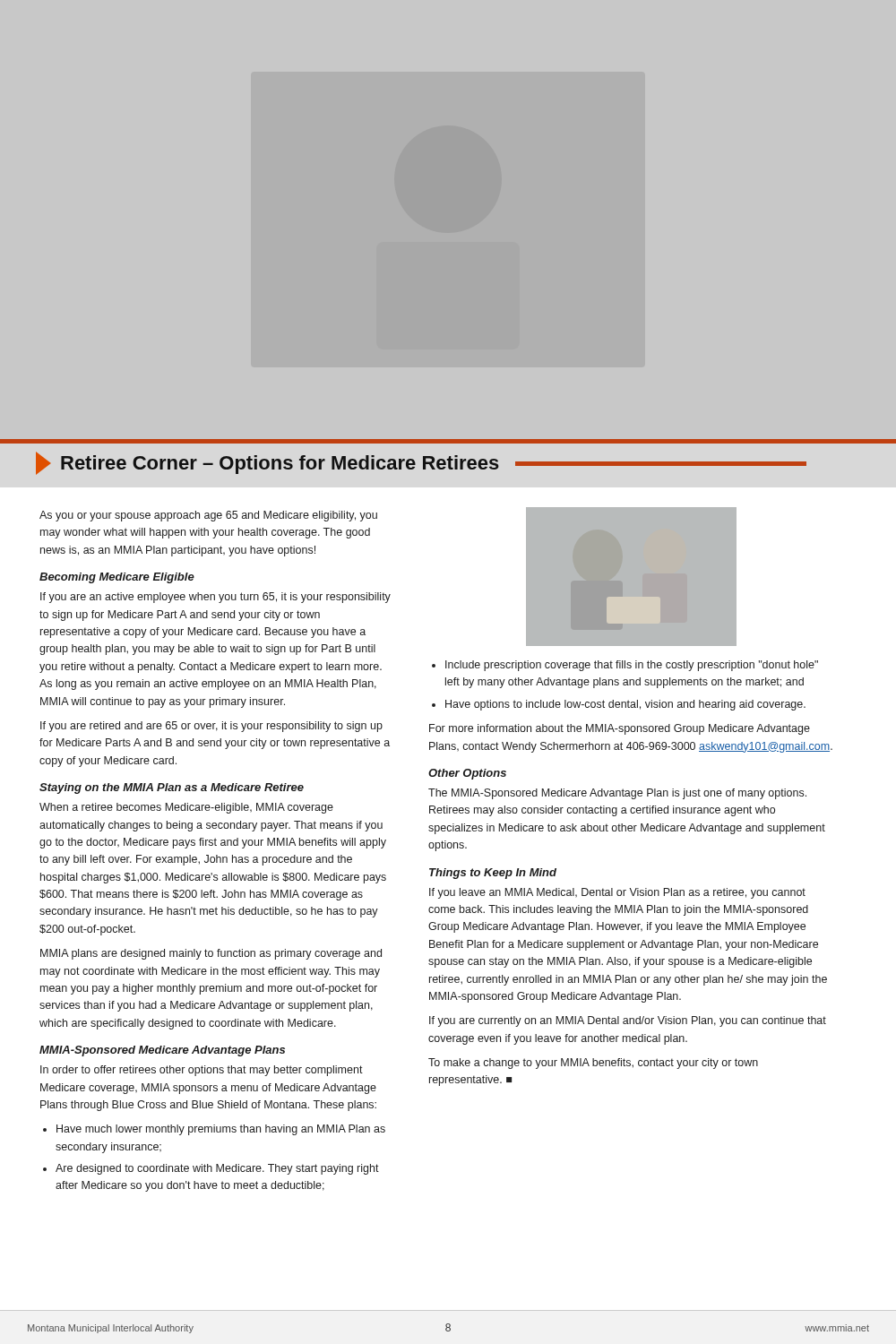
Task: Find the block on this page that starts "In order to"
Action: 215,1088
